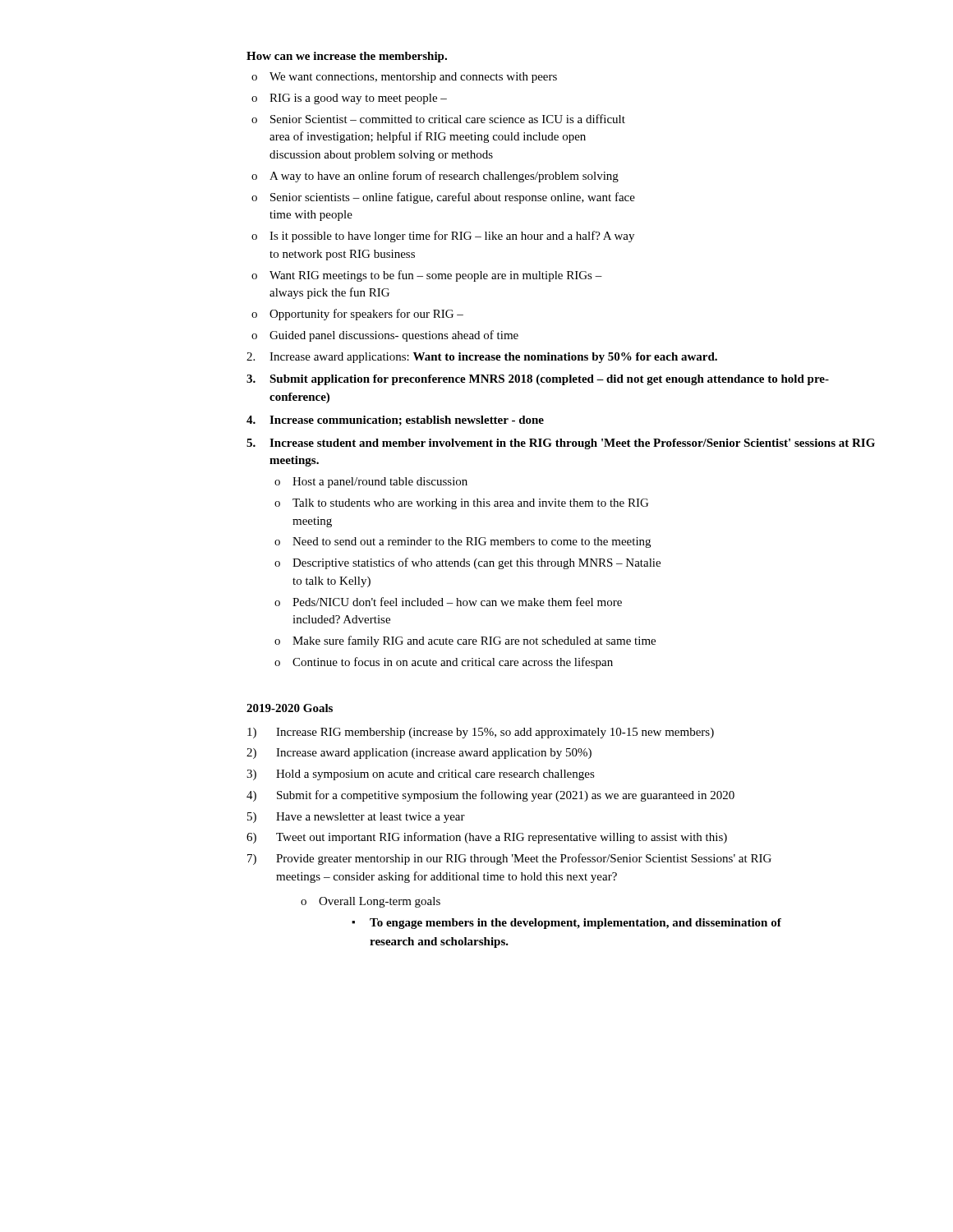Click on the block starting "3) Hold a"
This screenshot has height=1232, width=953.
421,774
